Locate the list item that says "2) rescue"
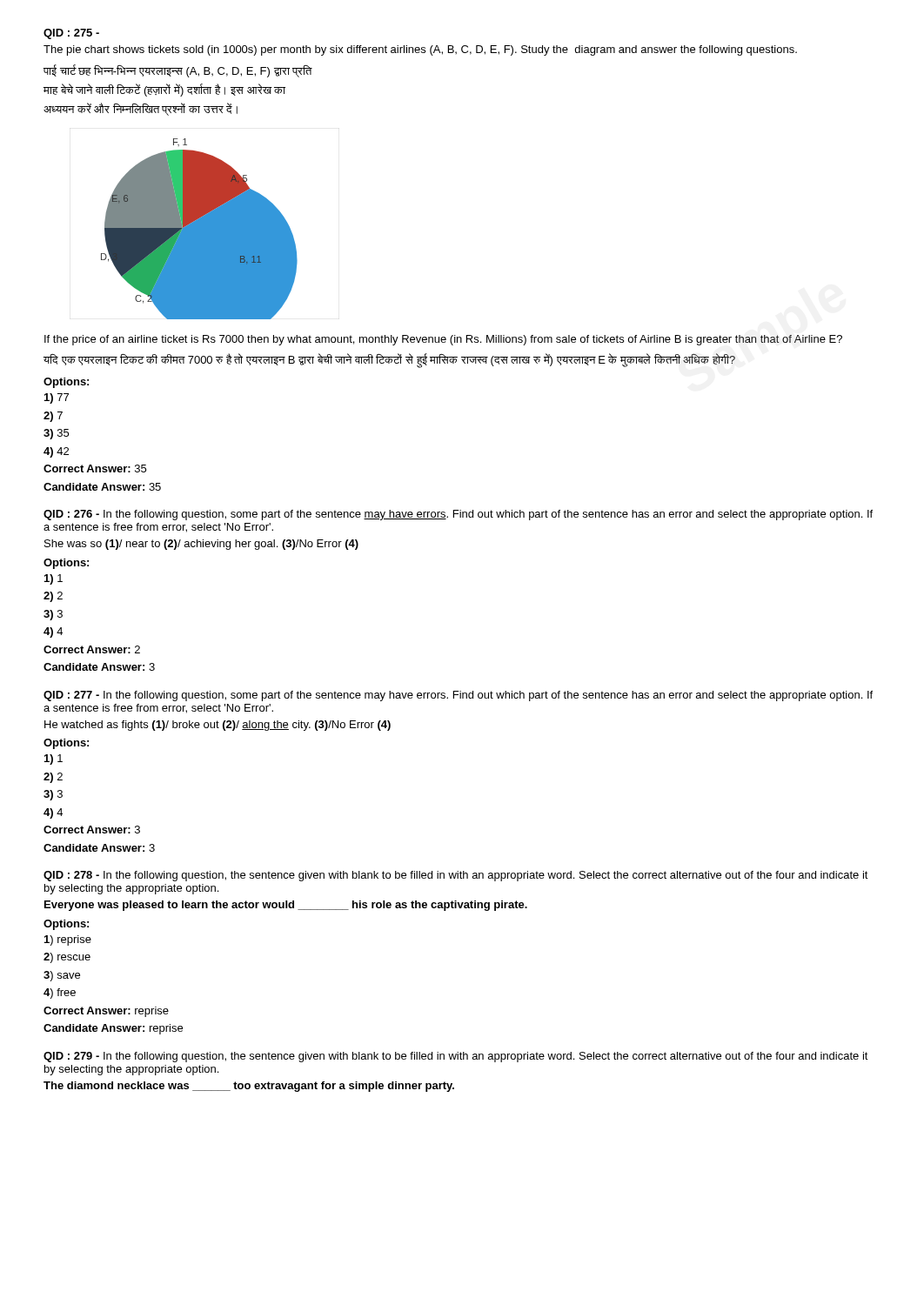Image resolution: width=924 pixels, height=1305 pixels. tap(67, 957)
